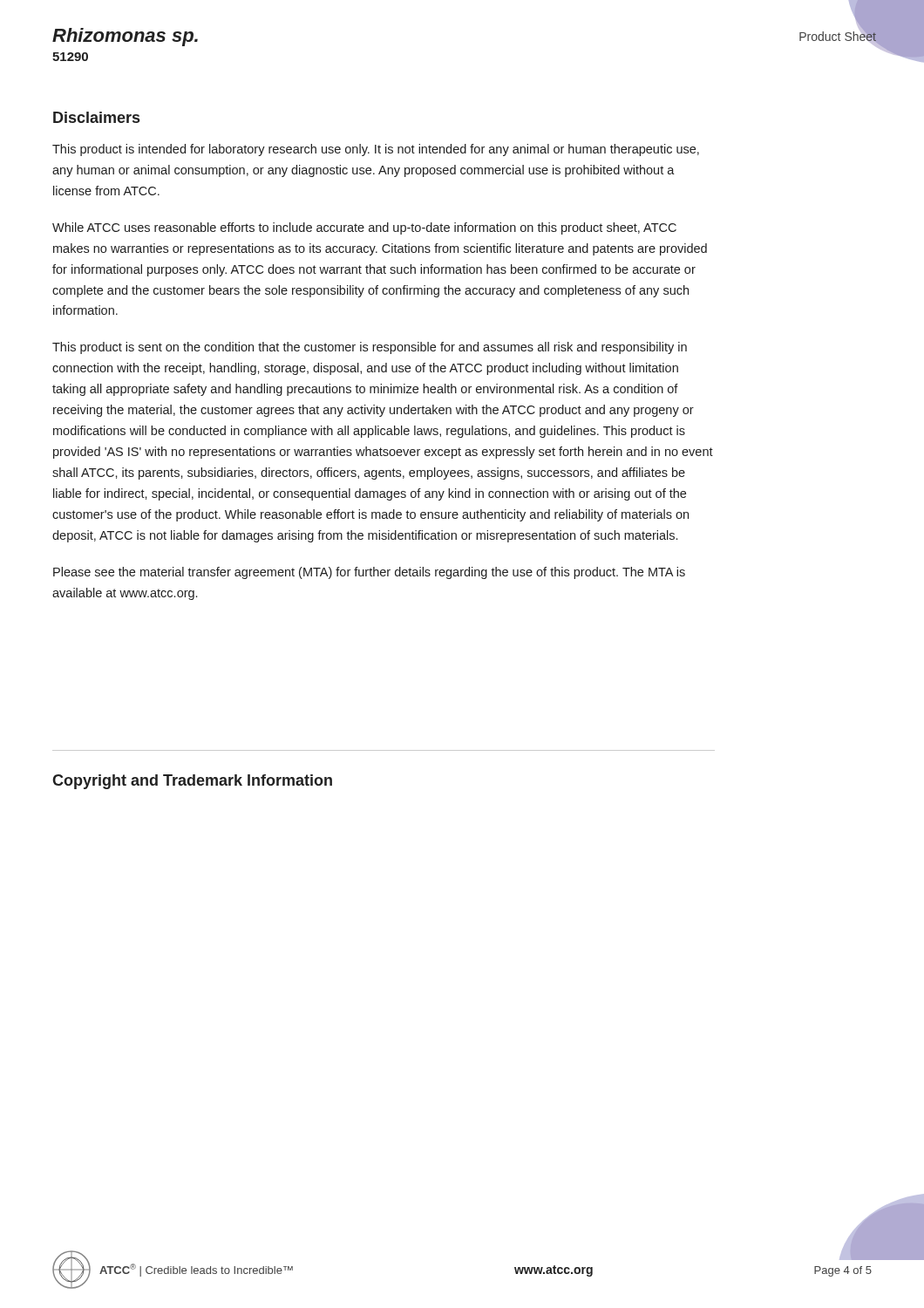924x1308 pixels.
Task: Navigate to the block starting "Please see the material transfer agreement (MTA) for"
Action: click(x=369, y=582)
